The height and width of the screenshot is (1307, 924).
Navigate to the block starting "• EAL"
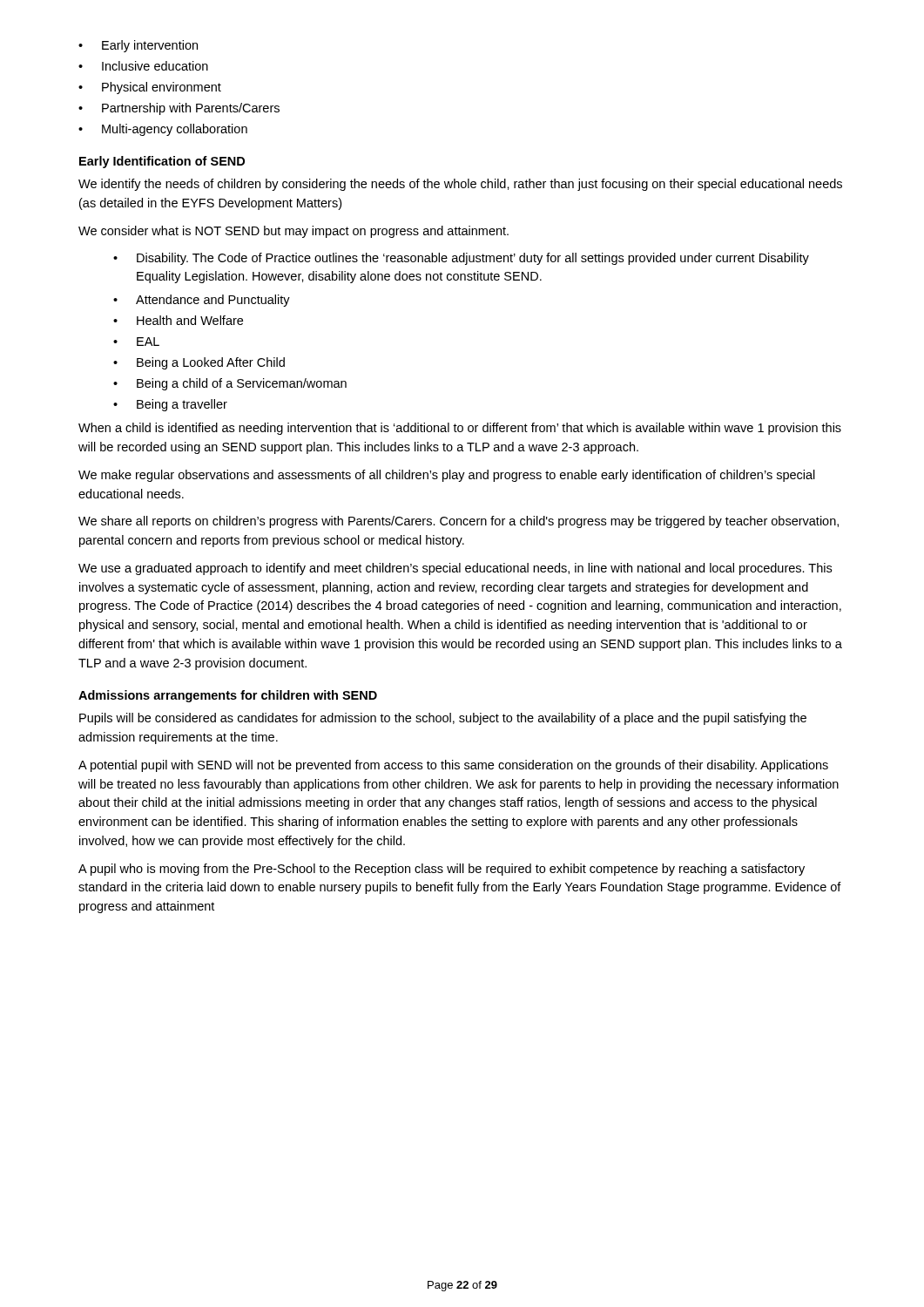click(136, 342)
